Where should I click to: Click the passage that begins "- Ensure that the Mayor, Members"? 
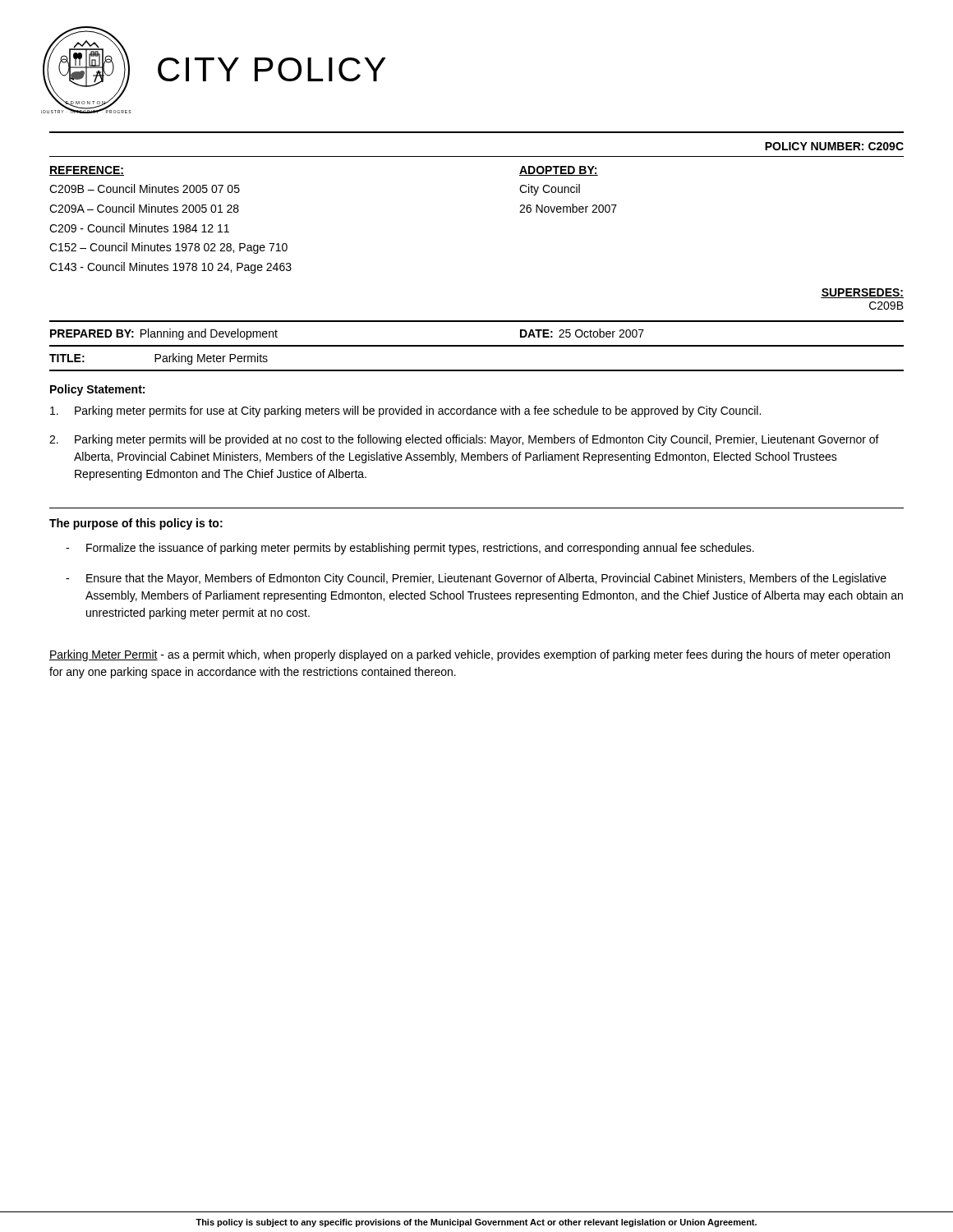(485, 596)
